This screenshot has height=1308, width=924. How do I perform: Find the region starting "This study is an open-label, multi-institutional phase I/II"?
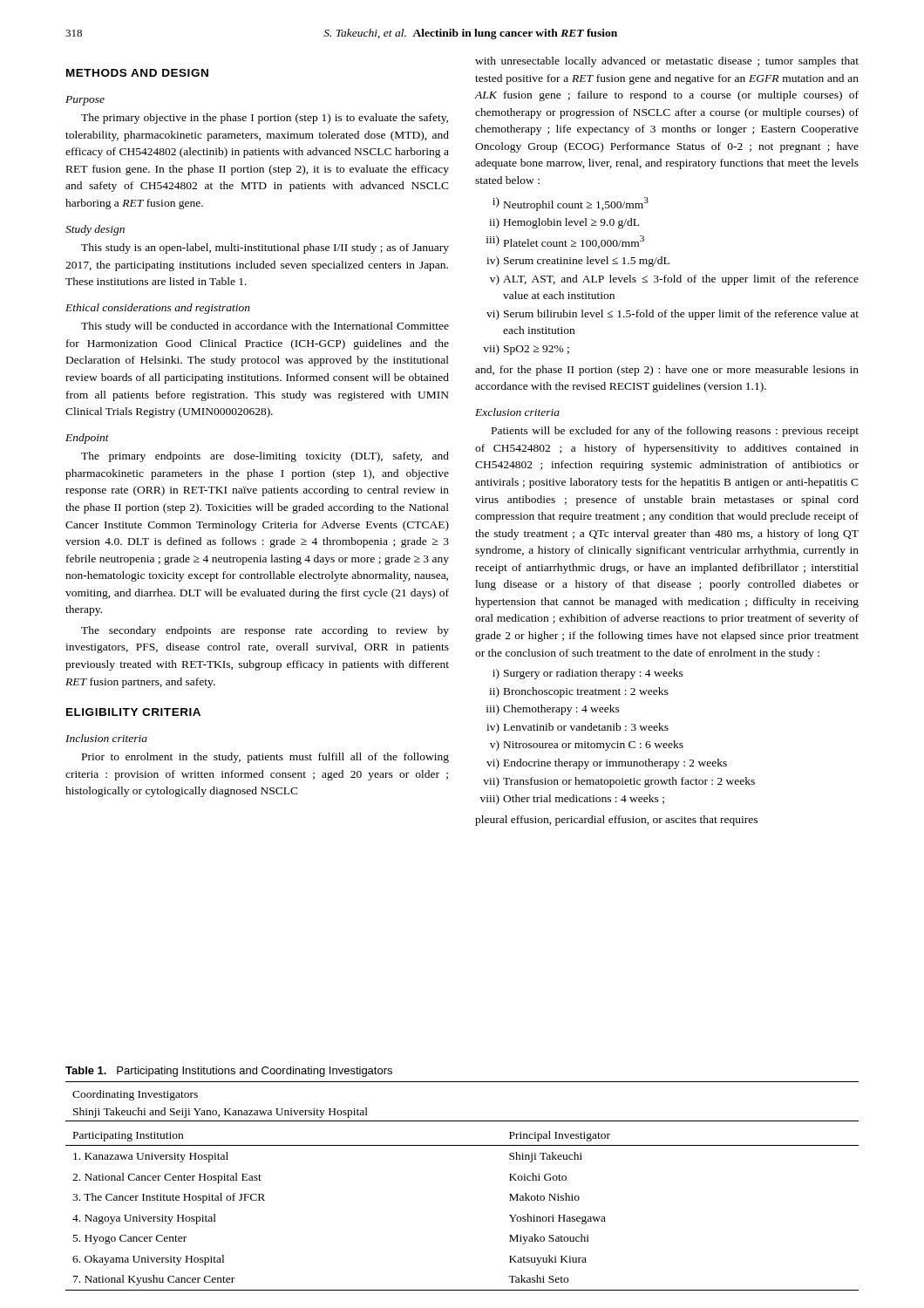257,264
